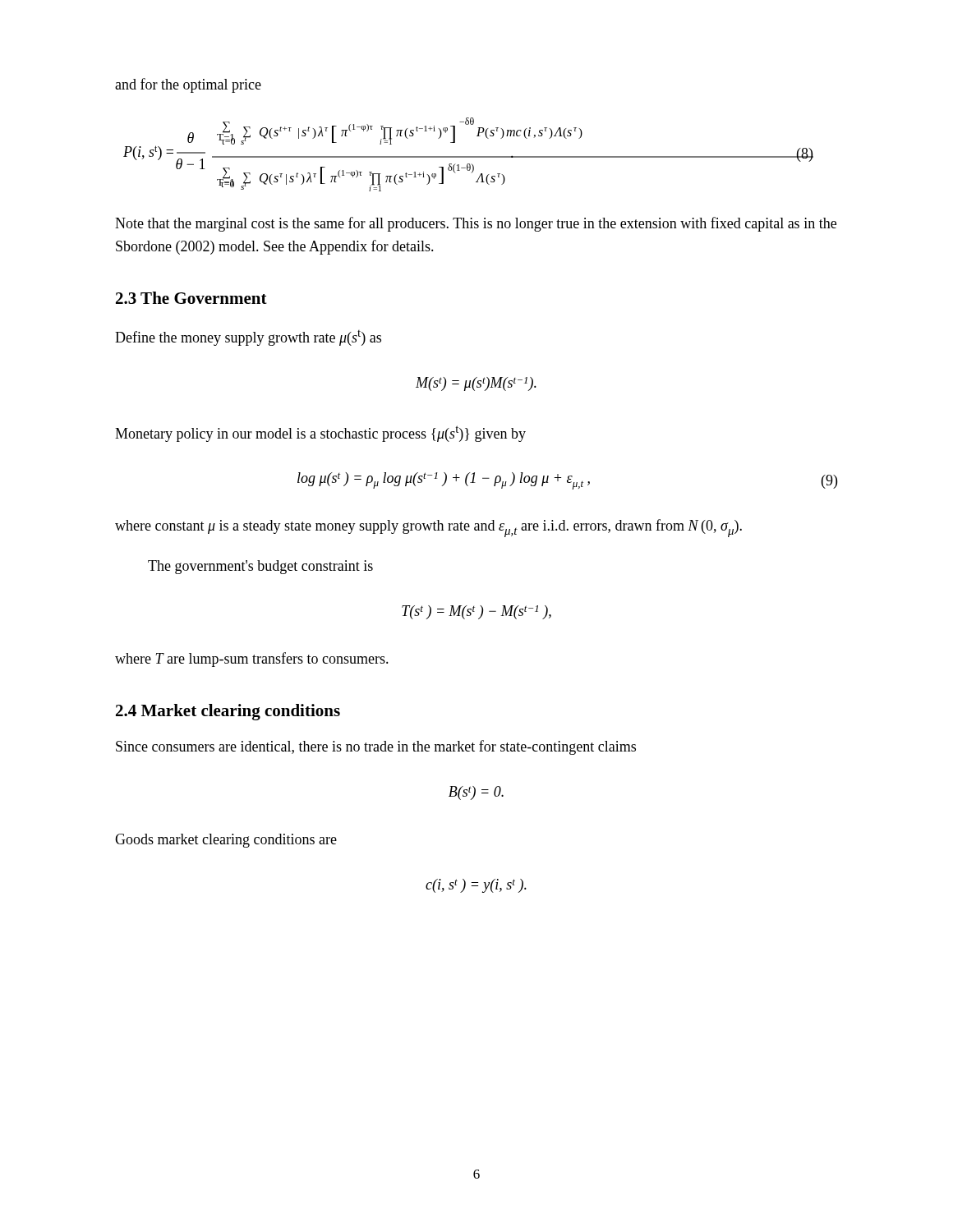953x1232 pixels.
Task: Find "2.3 The Government" on this page
Action: [191, 298]
